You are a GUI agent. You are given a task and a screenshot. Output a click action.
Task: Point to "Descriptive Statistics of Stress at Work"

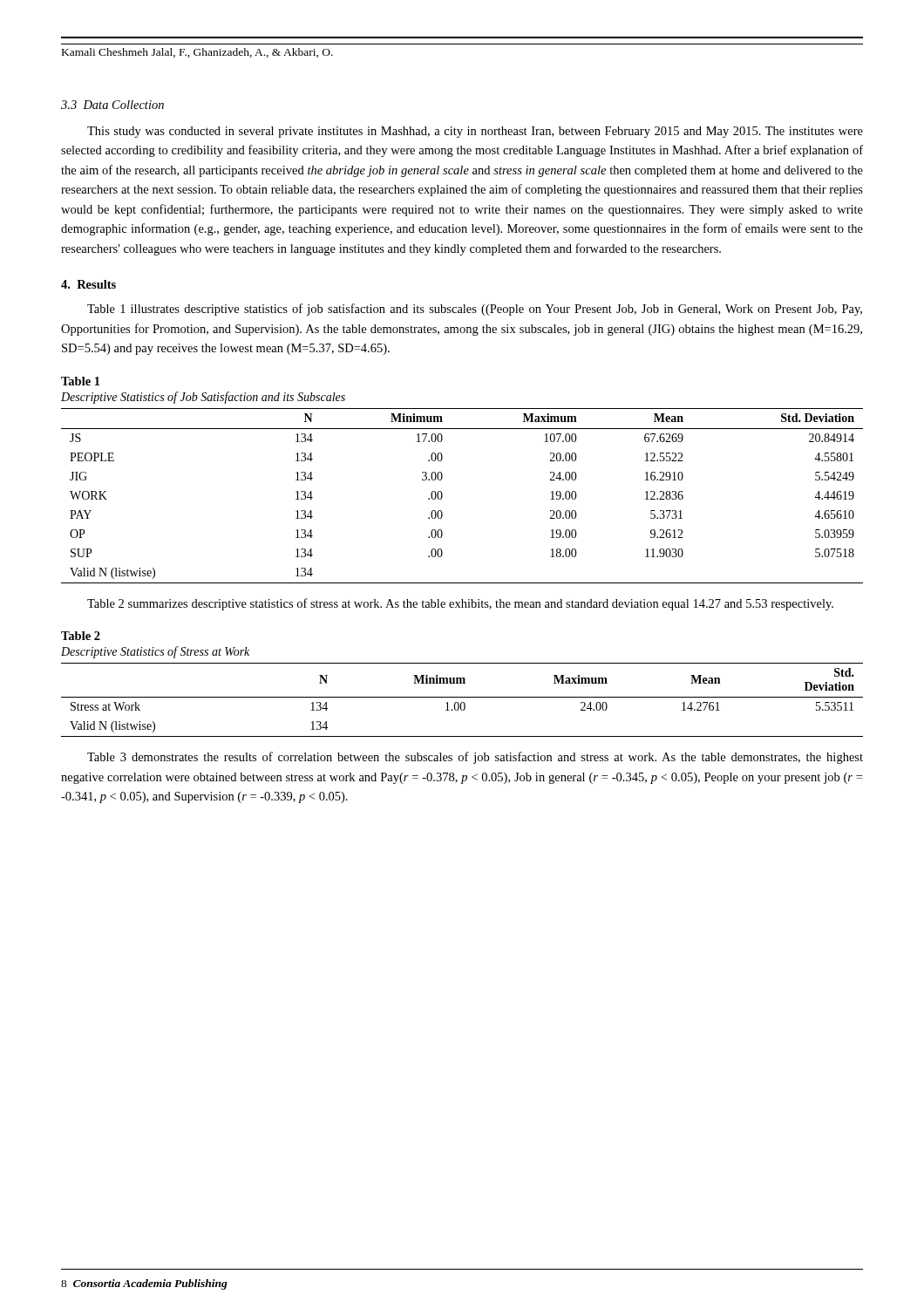(155, 652)
